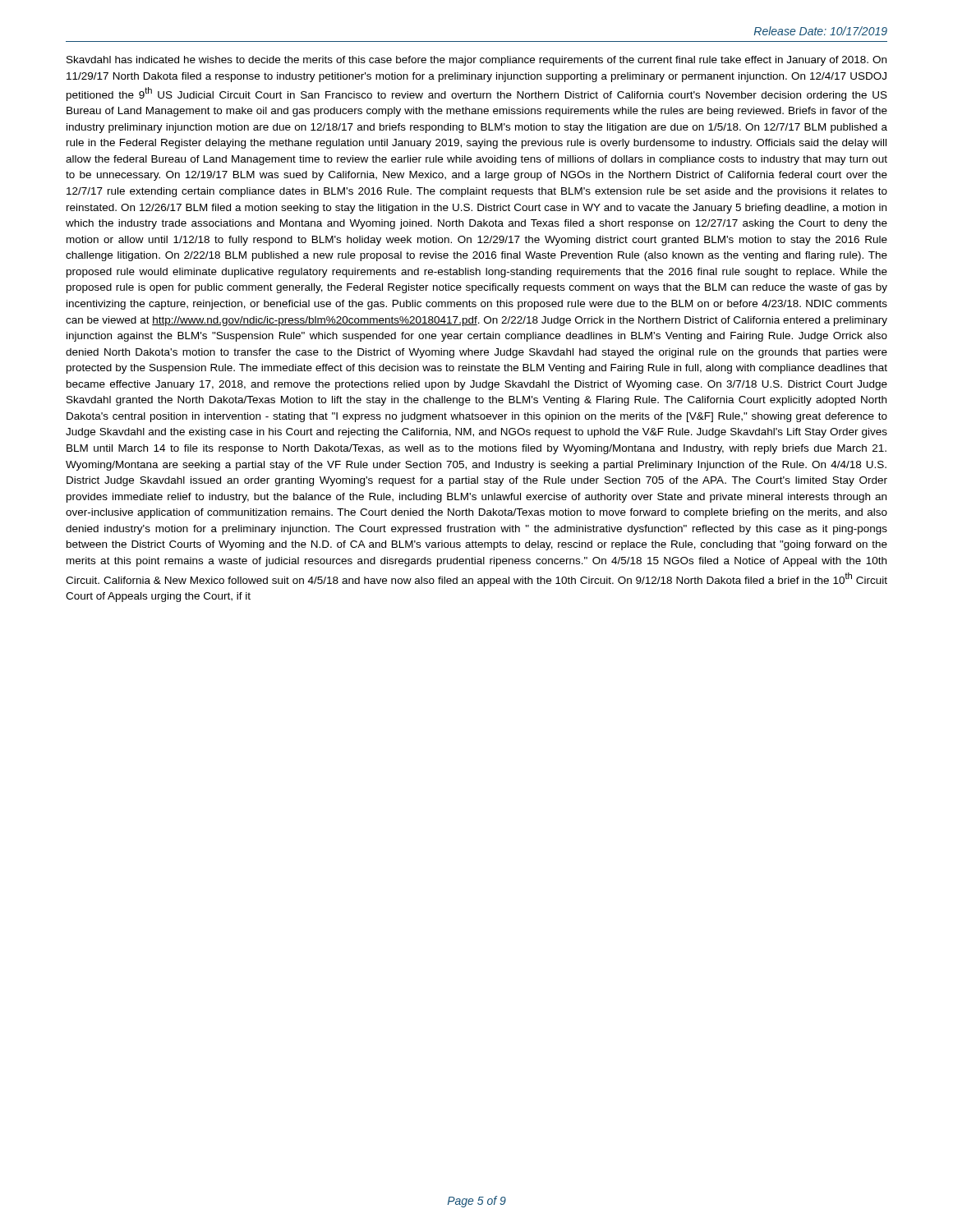The width and height of the screenshot is (953, 1232).
Task: Find the text block that reads "Skavdahl has indicated he wishes to"
Action: point(476,328)
